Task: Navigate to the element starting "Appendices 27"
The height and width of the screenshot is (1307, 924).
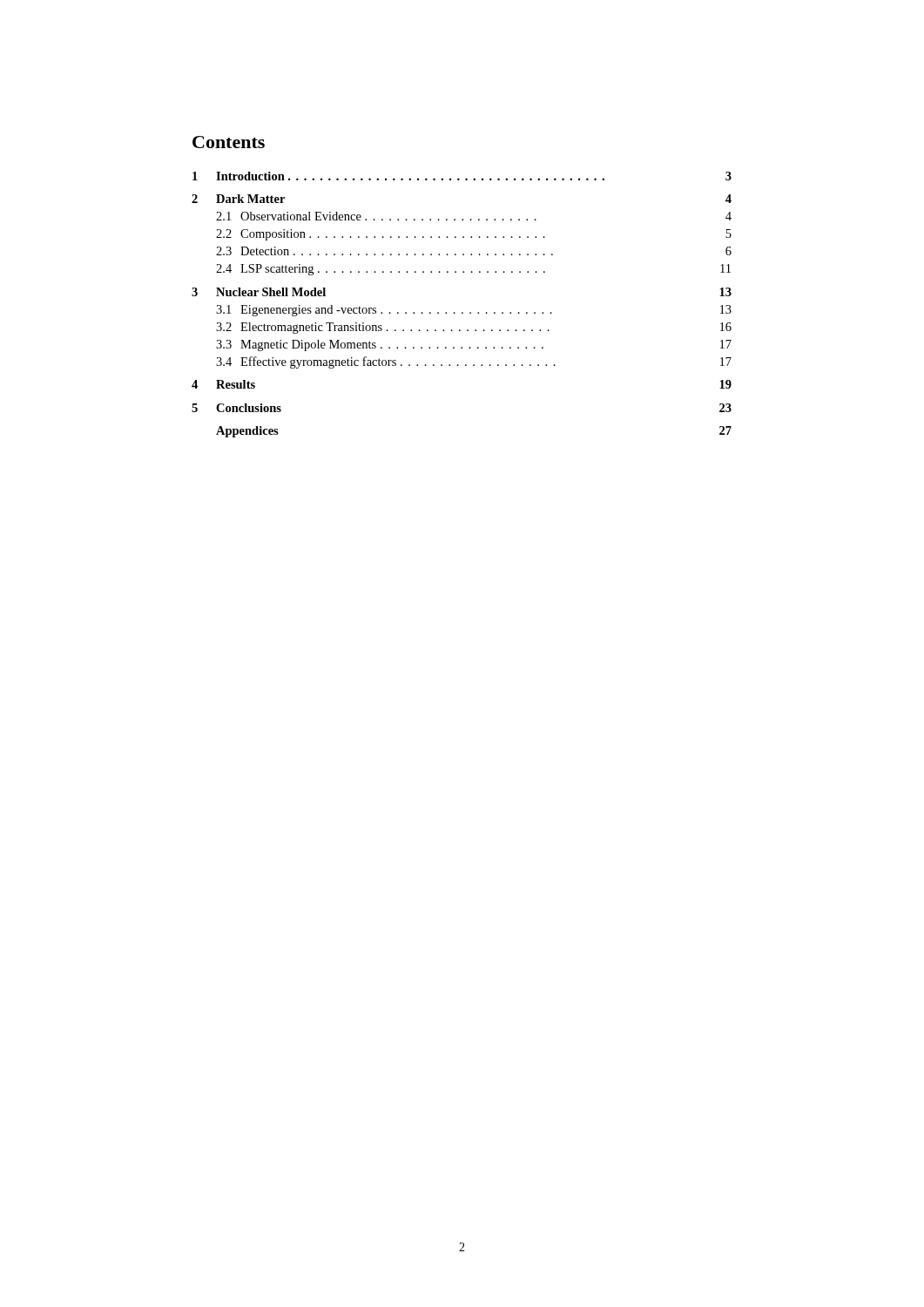Action: click(x=235, y=432)
